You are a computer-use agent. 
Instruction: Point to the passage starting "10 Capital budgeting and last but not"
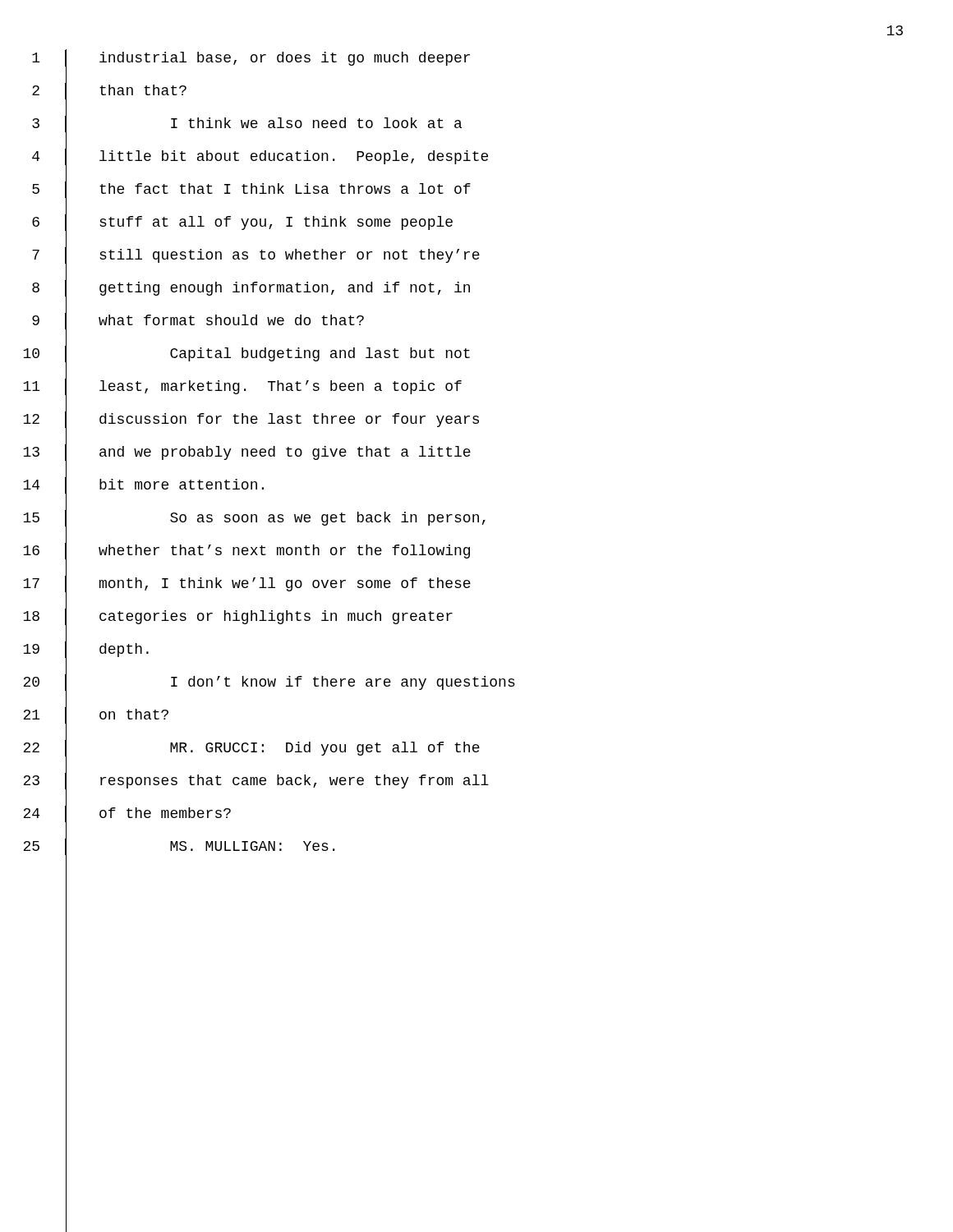click(x=452, y=354)
